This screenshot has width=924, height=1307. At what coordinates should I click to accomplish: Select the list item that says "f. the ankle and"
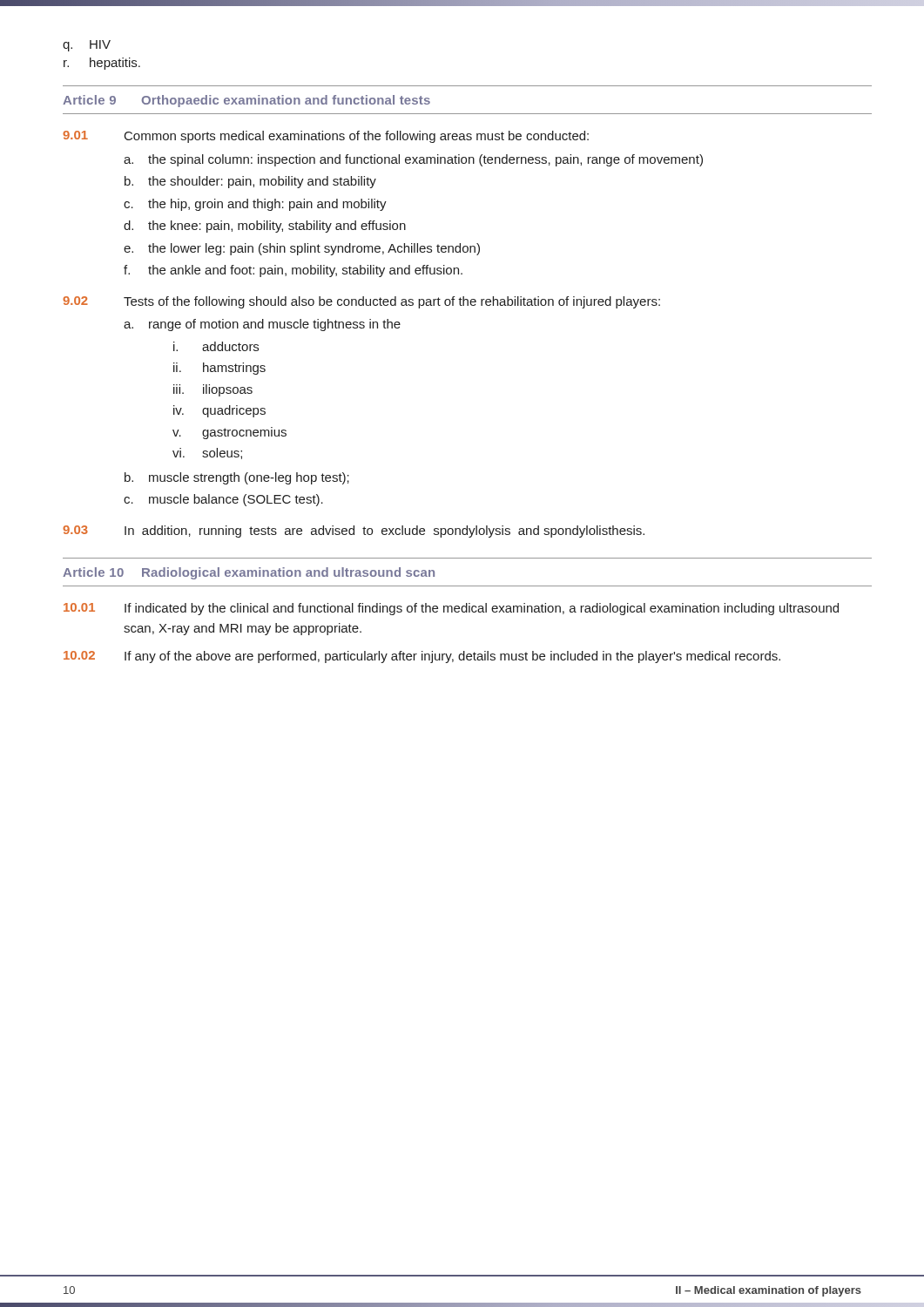pyautogui.click(x=293, y=271)
